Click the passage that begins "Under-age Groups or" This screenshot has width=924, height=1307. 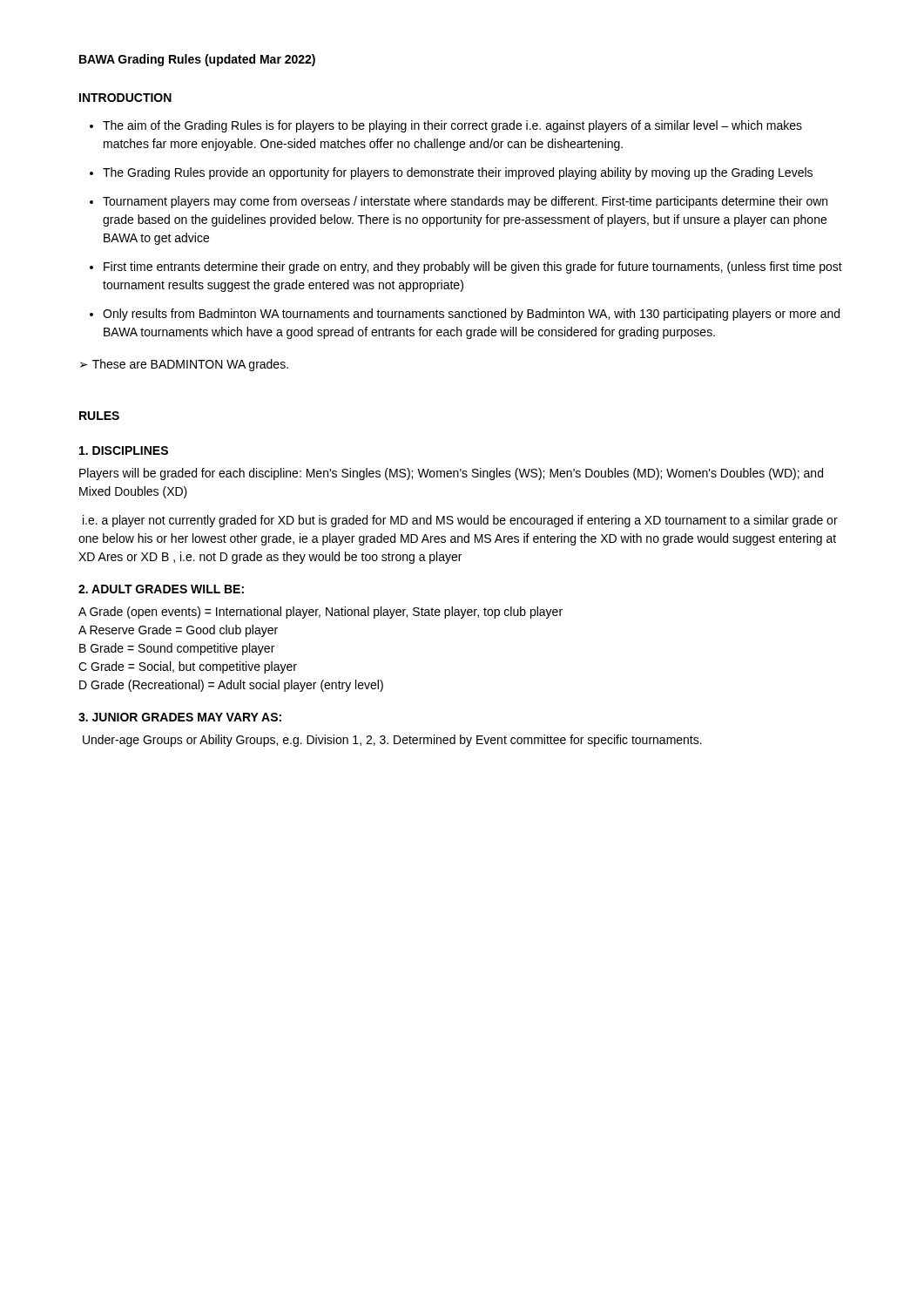(x=390, y=740)
